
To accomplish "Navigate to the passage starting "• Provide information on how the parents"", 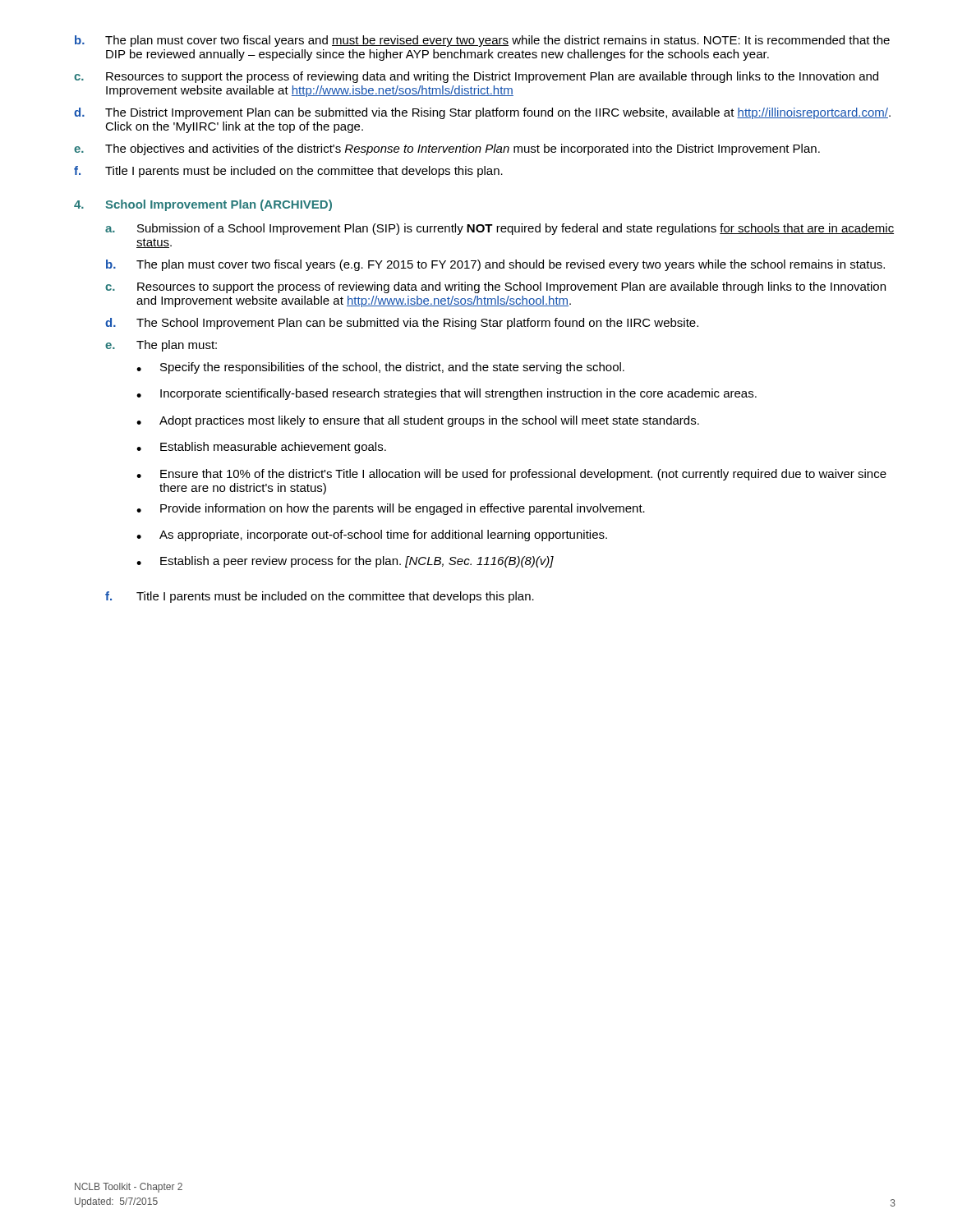I will pos(516,511).
